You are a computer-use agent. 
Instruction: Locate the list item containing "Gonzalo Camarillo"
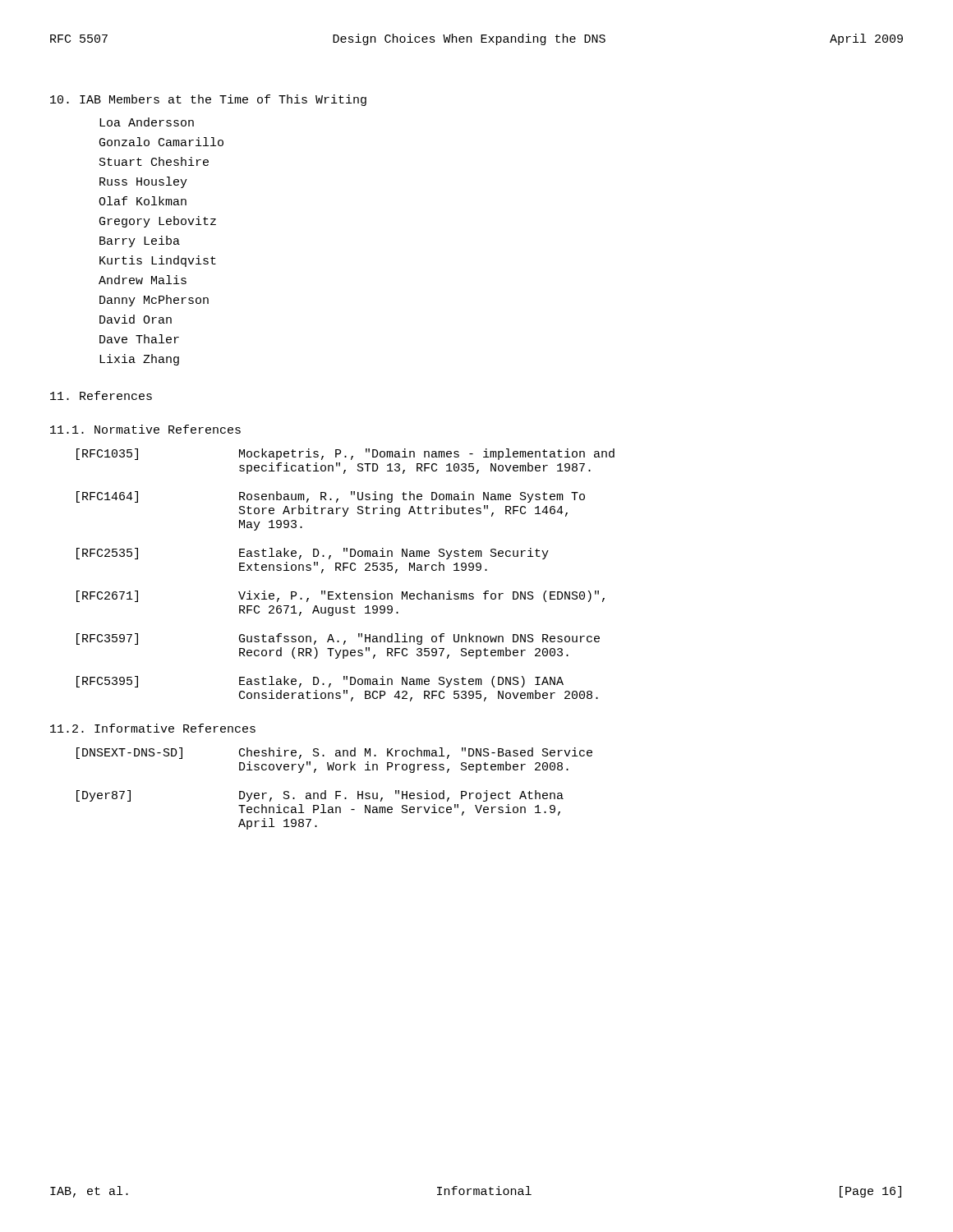[161, 143]
